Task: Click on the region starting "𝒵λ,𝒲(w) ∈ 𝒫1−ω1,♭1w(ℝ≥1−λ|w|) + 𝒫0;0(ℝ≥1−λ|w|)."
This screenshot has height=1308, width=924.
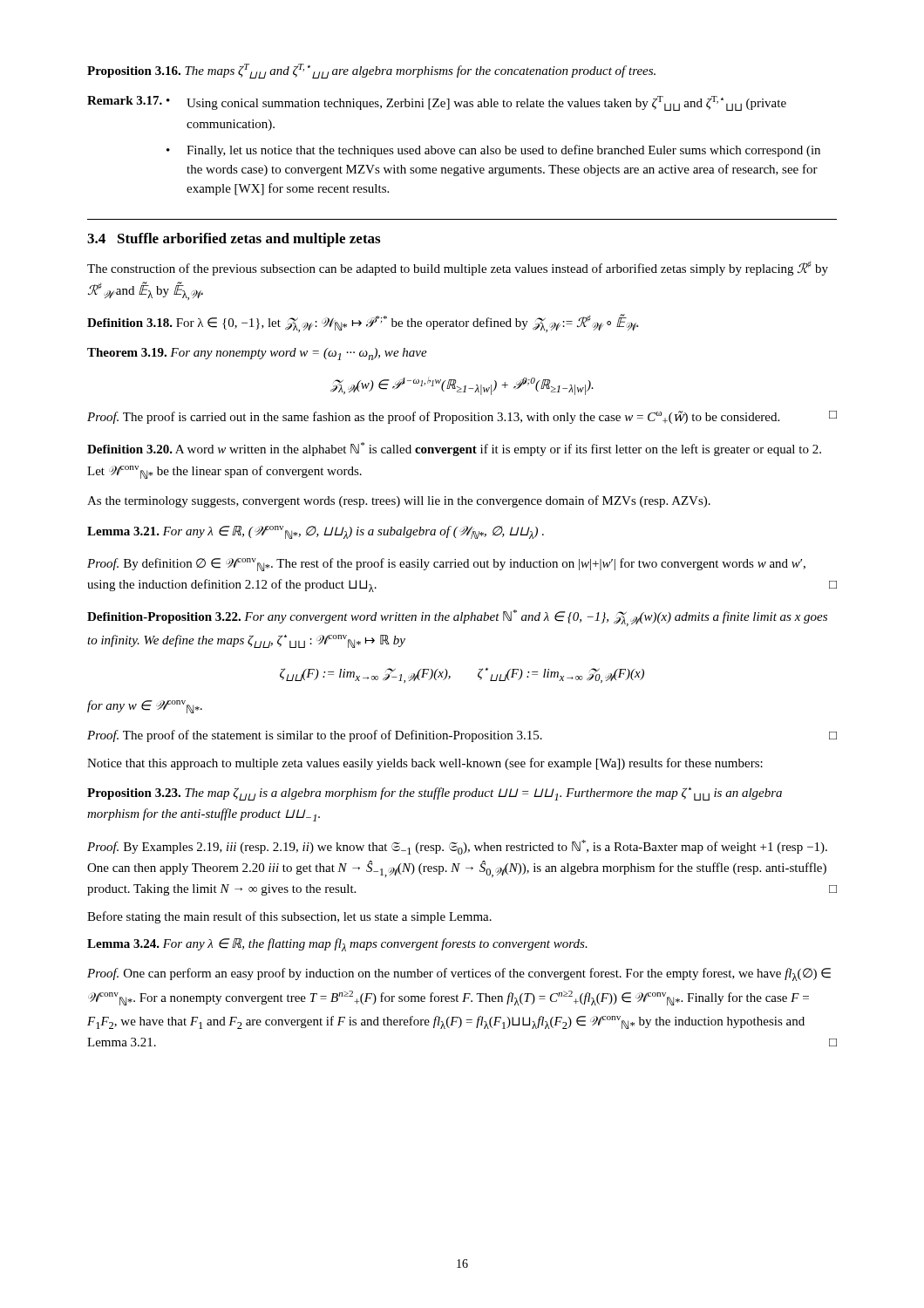Action: (x=462, y=385)
